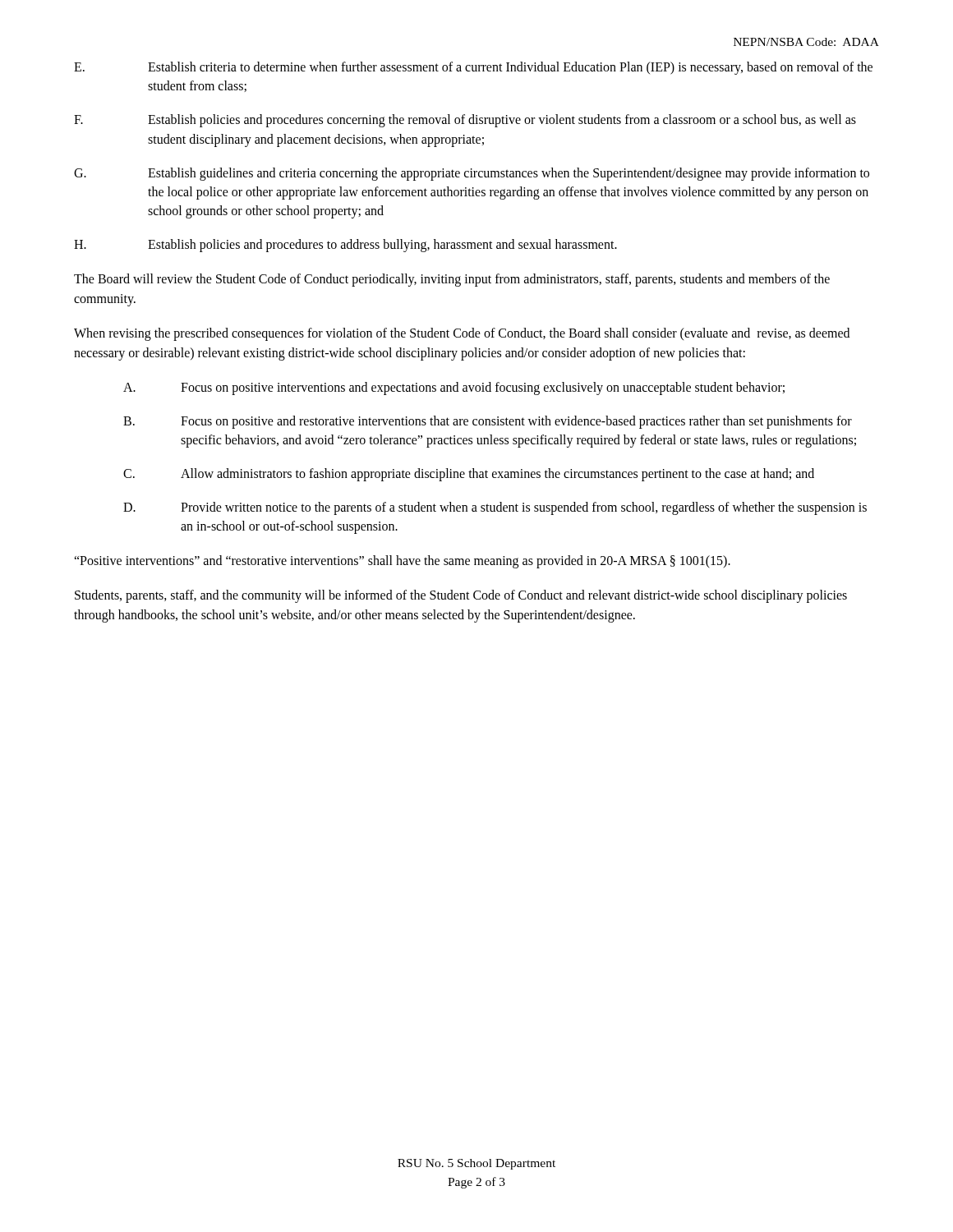Find the text block containing "Students, parents, staff, and the community will"
The image size is (953, 1232).
point(461,605)
